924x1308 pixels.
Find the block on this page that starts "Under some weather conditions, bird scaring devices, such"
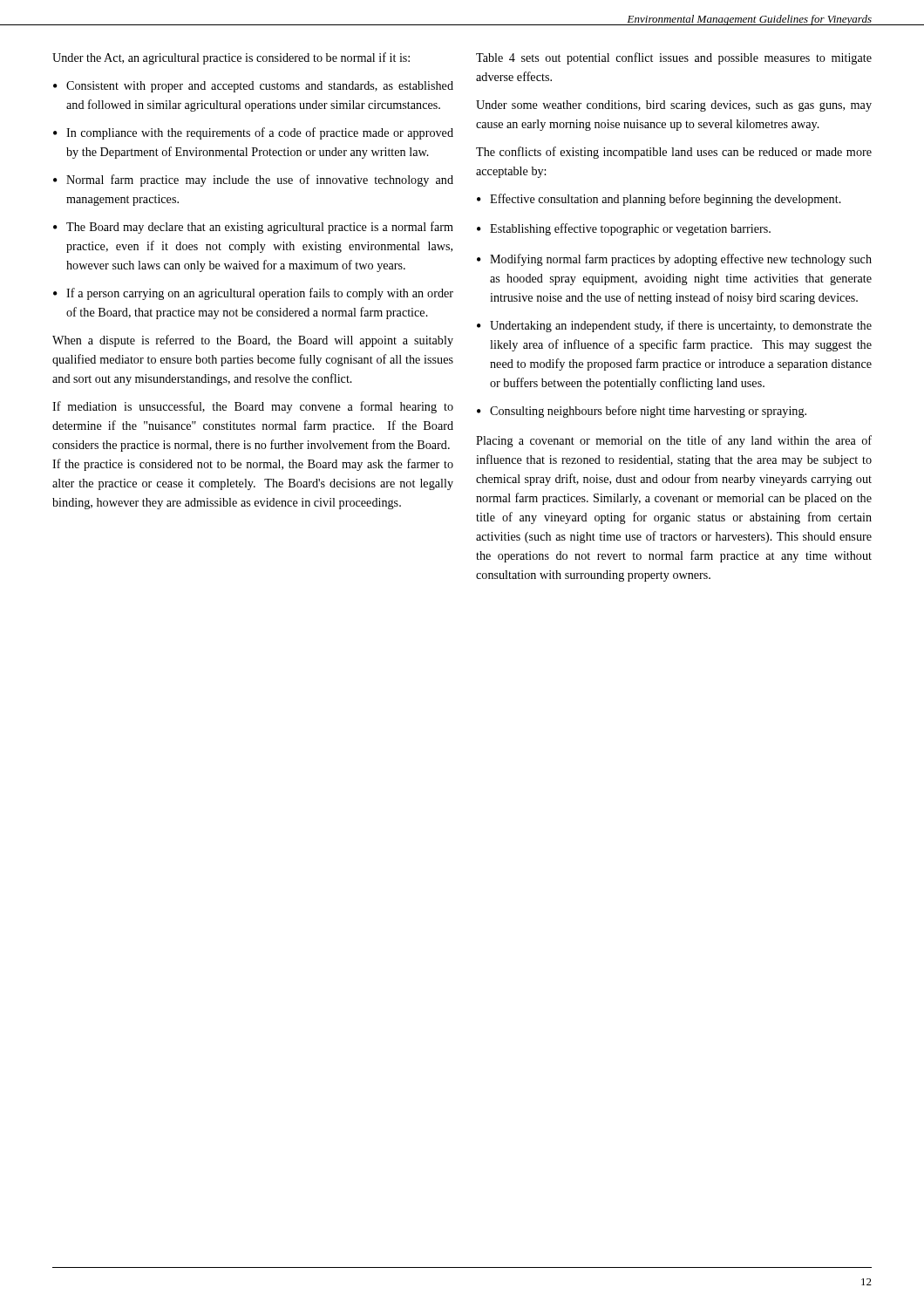674,114
